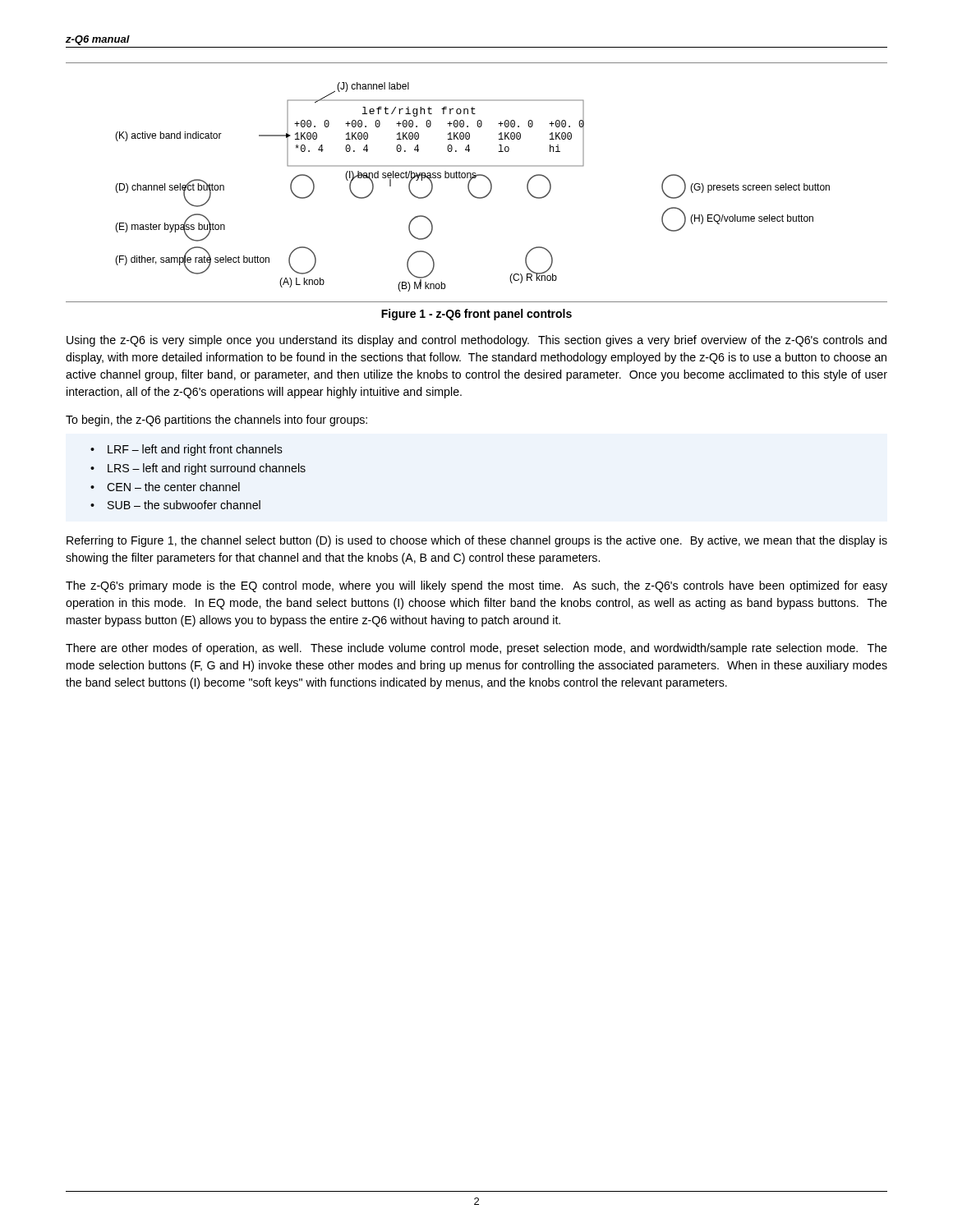The height and width of the screenshot is (1232, 953).
Task: Select the schematic
Action: [476, 182]
